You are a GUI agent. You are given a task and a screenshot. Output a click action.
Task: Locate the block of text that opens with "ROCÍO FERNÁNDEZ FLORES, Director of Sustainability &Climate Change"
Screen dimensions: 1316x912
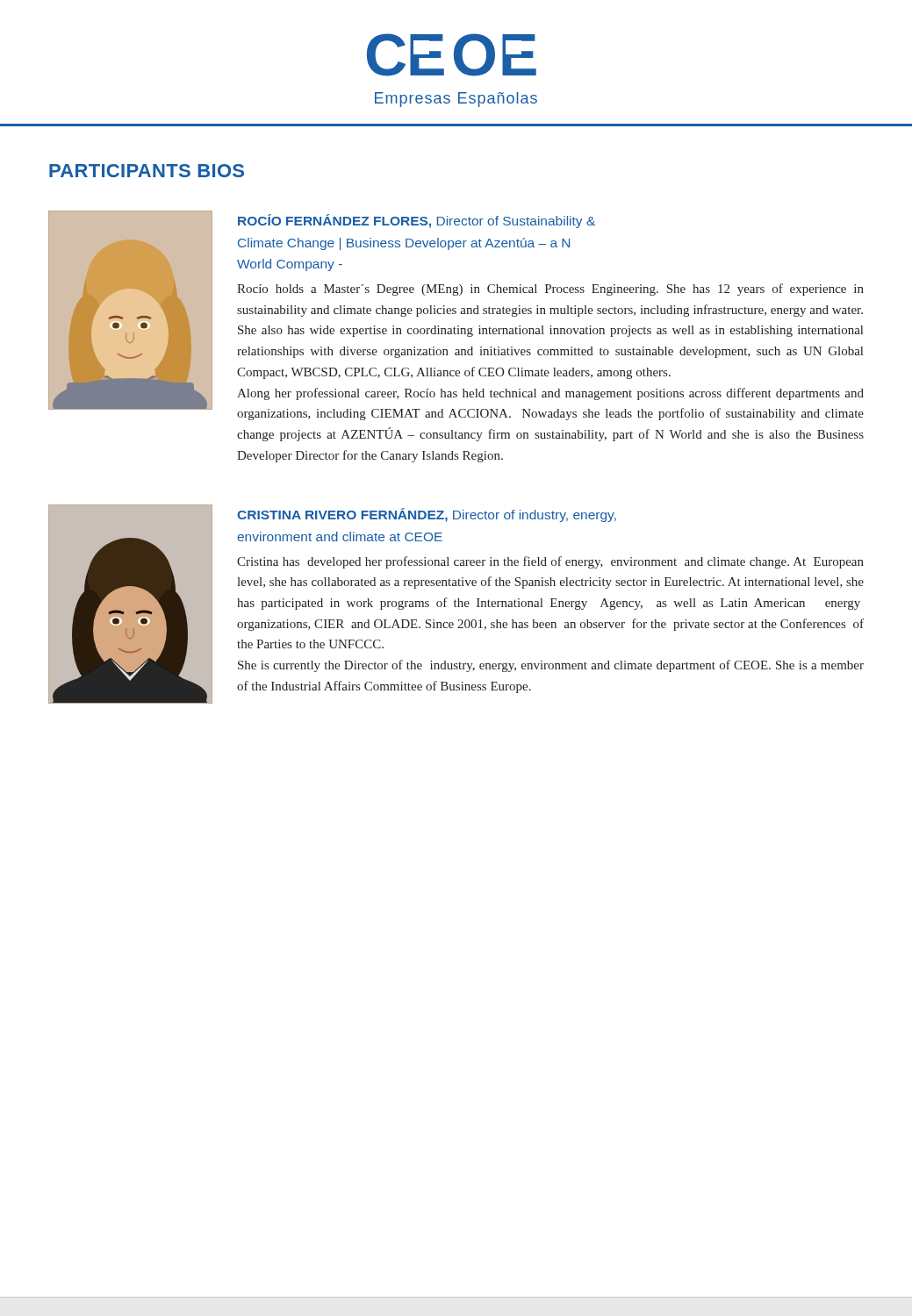550,338
